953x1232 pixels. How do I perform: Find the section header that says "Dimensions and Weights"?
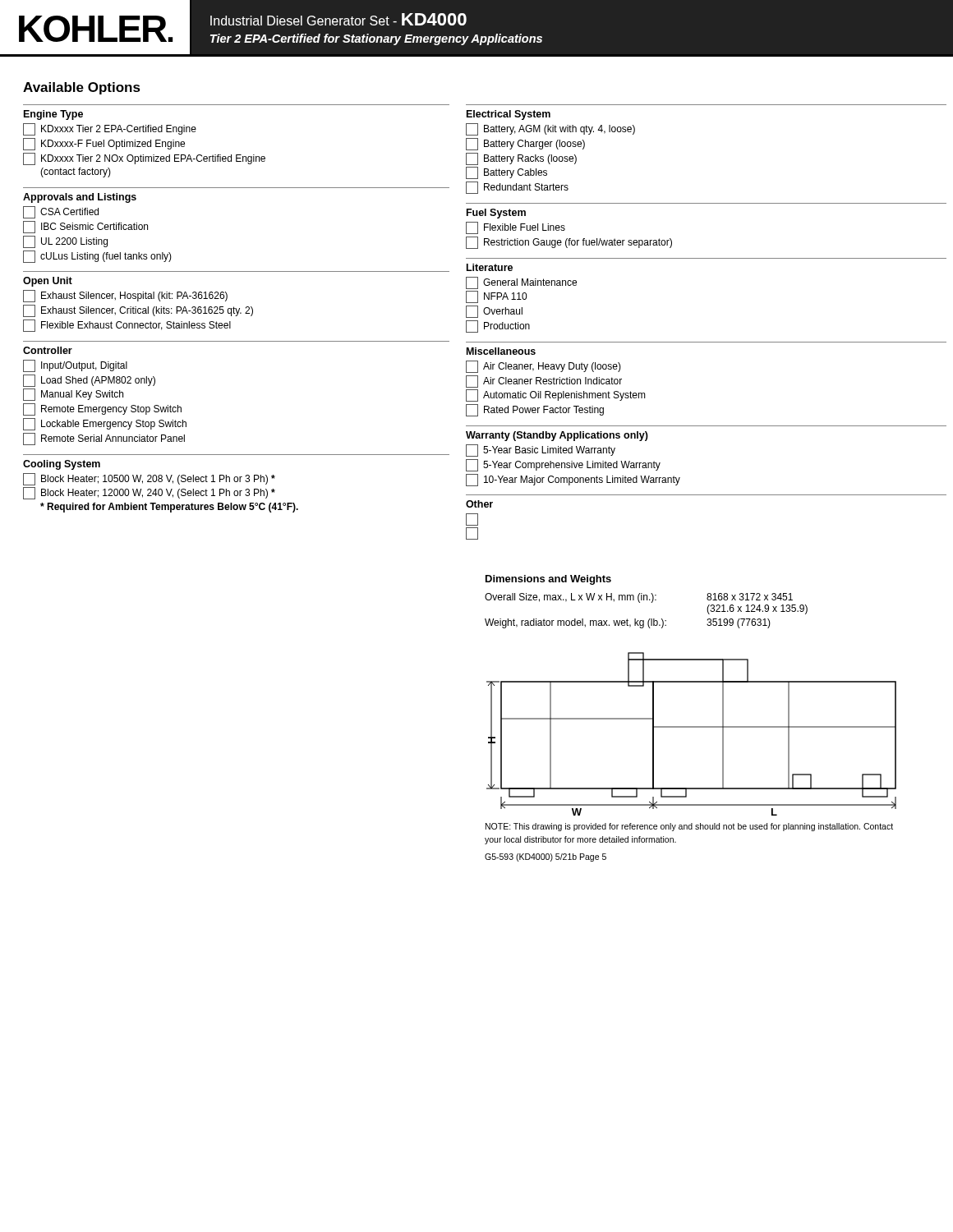[548, 579]
